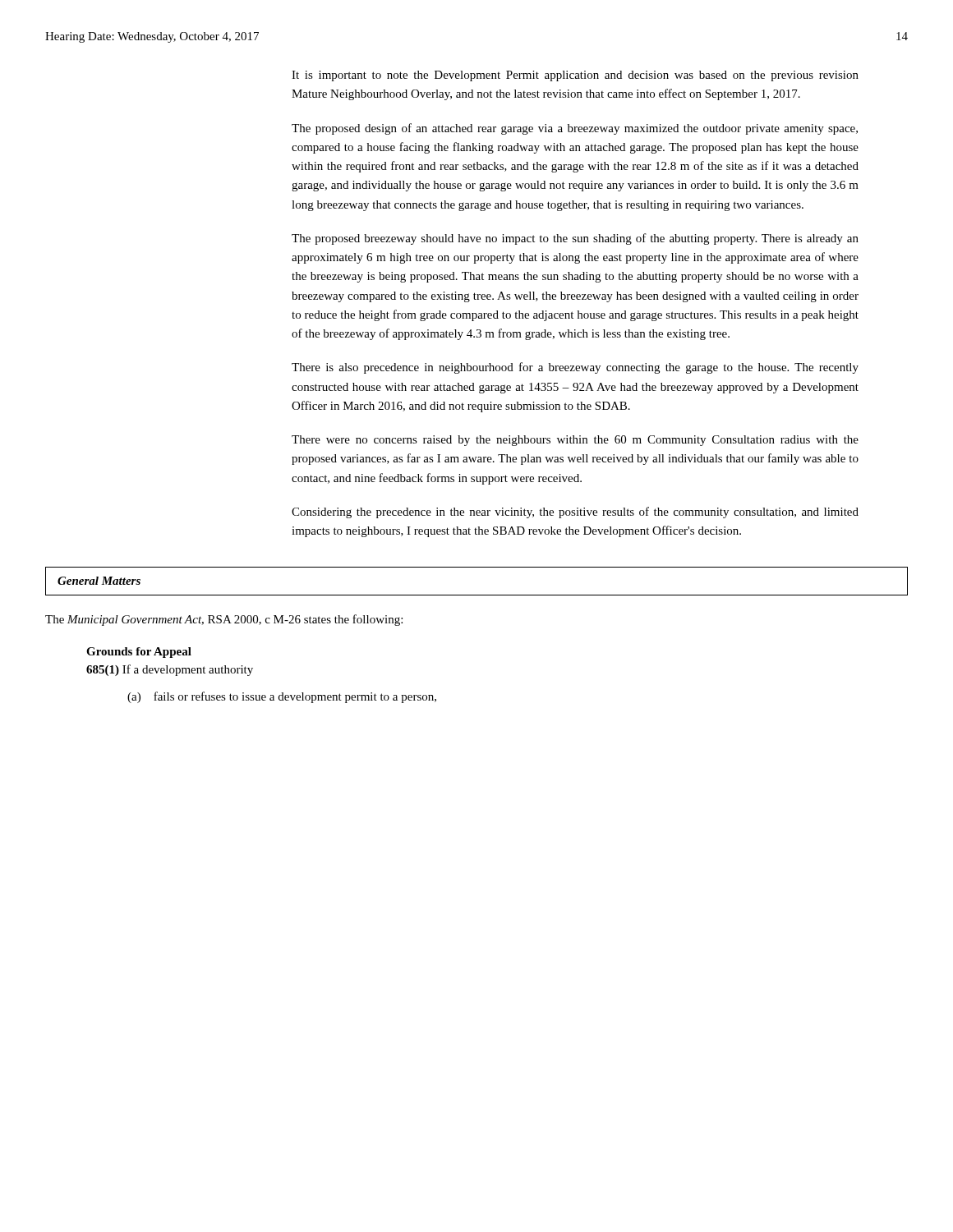Navigate to the element starting "(a) fails or refuses to issue"
953x1232 pixels.
click(x=282, y=696)
